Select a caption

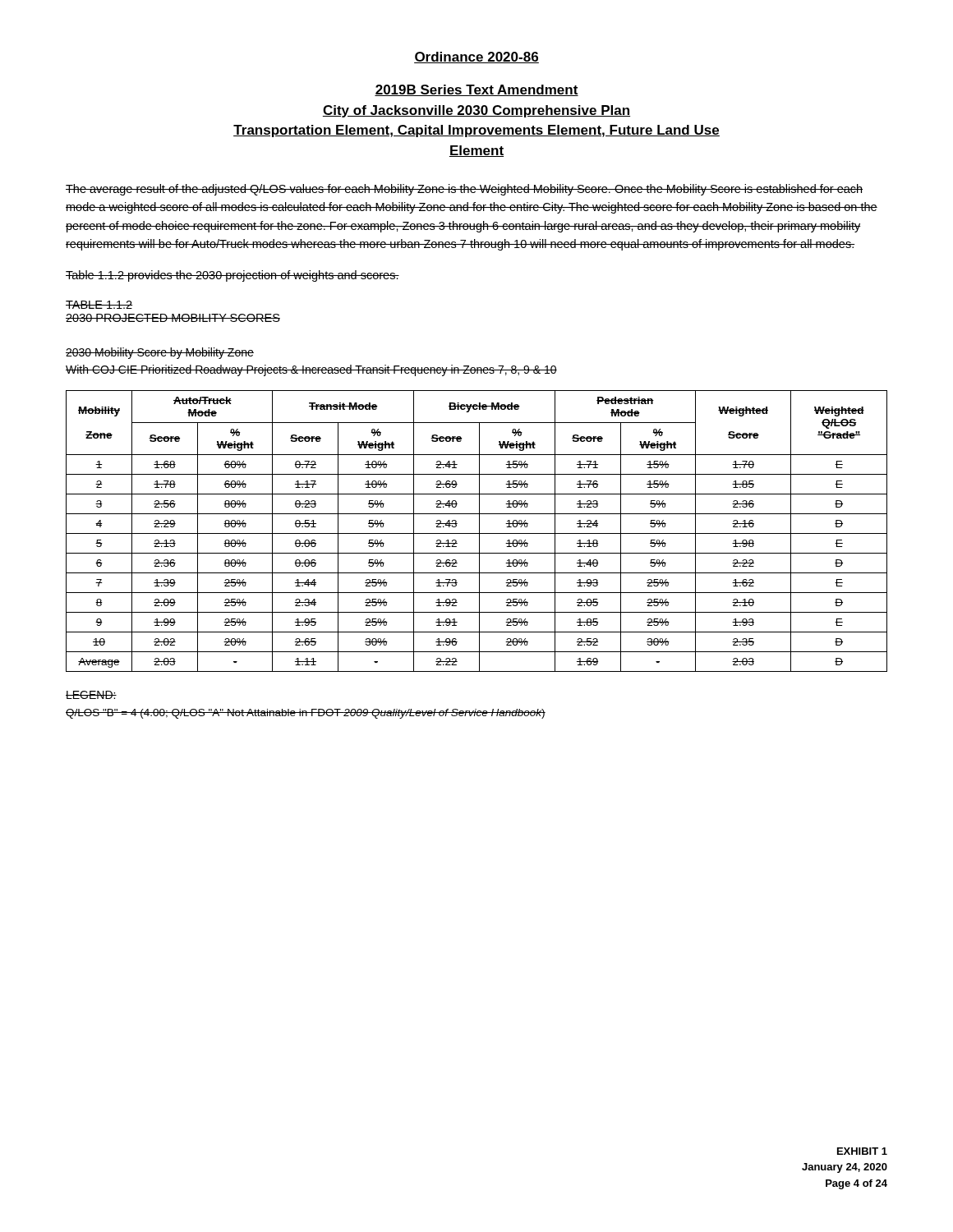(x=311, y=361)
